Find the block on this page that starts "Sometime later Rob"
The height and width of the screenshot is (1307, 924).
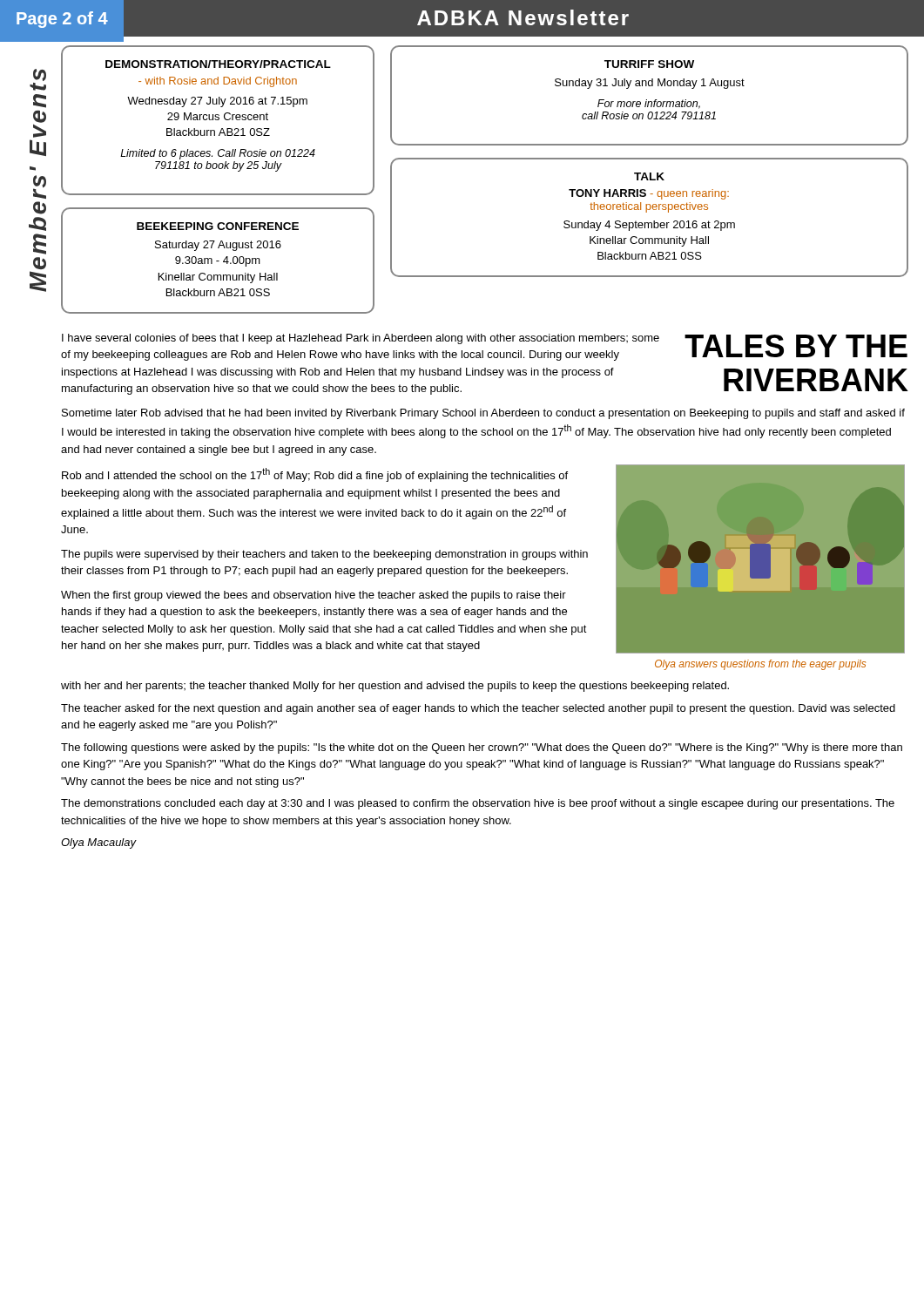[483, 431]
